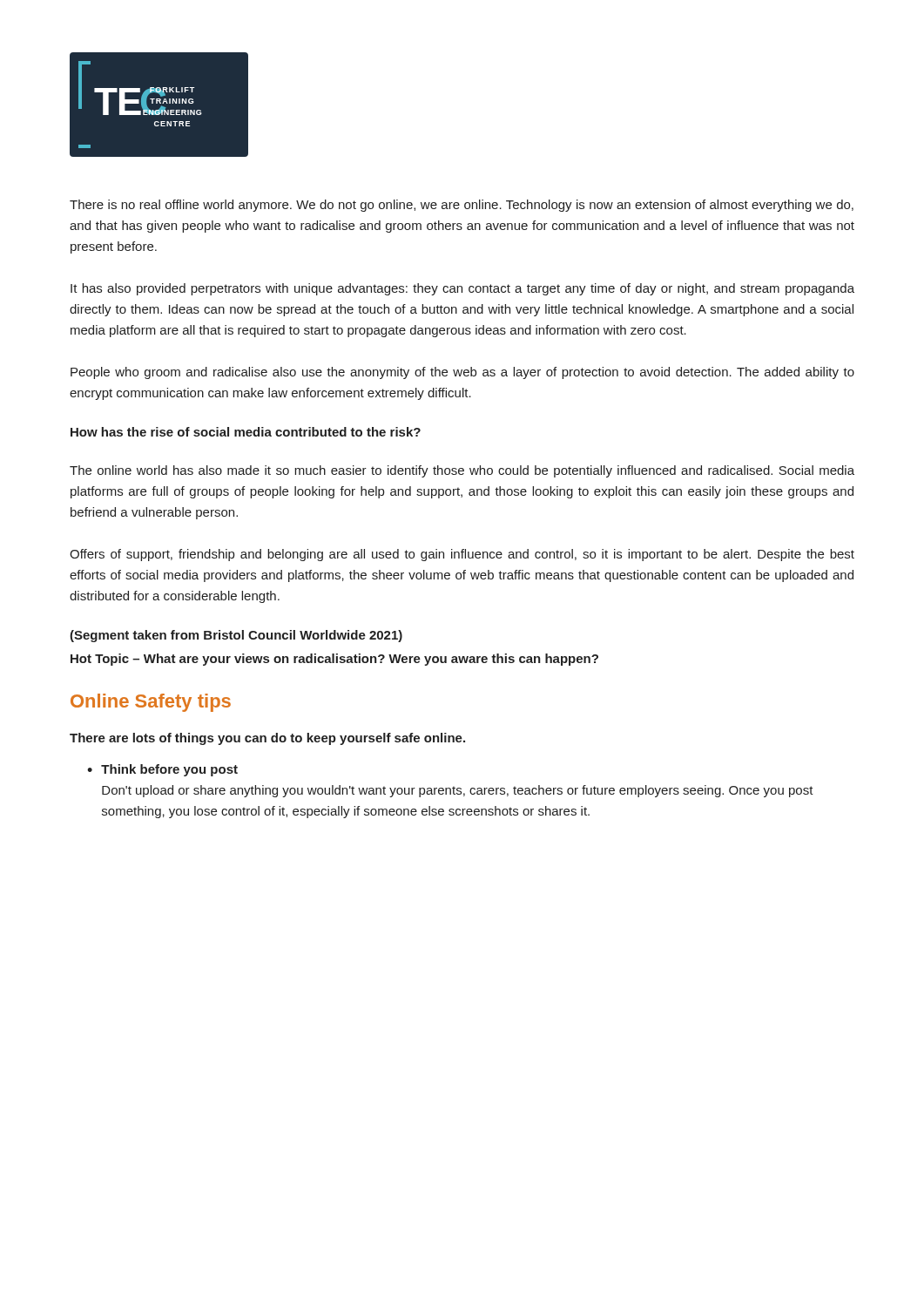This screenshot has height=1307, width=924.
Task: Select the text block that says "People who groom and radicalise also use the"
Action: [x=462, y=382]
